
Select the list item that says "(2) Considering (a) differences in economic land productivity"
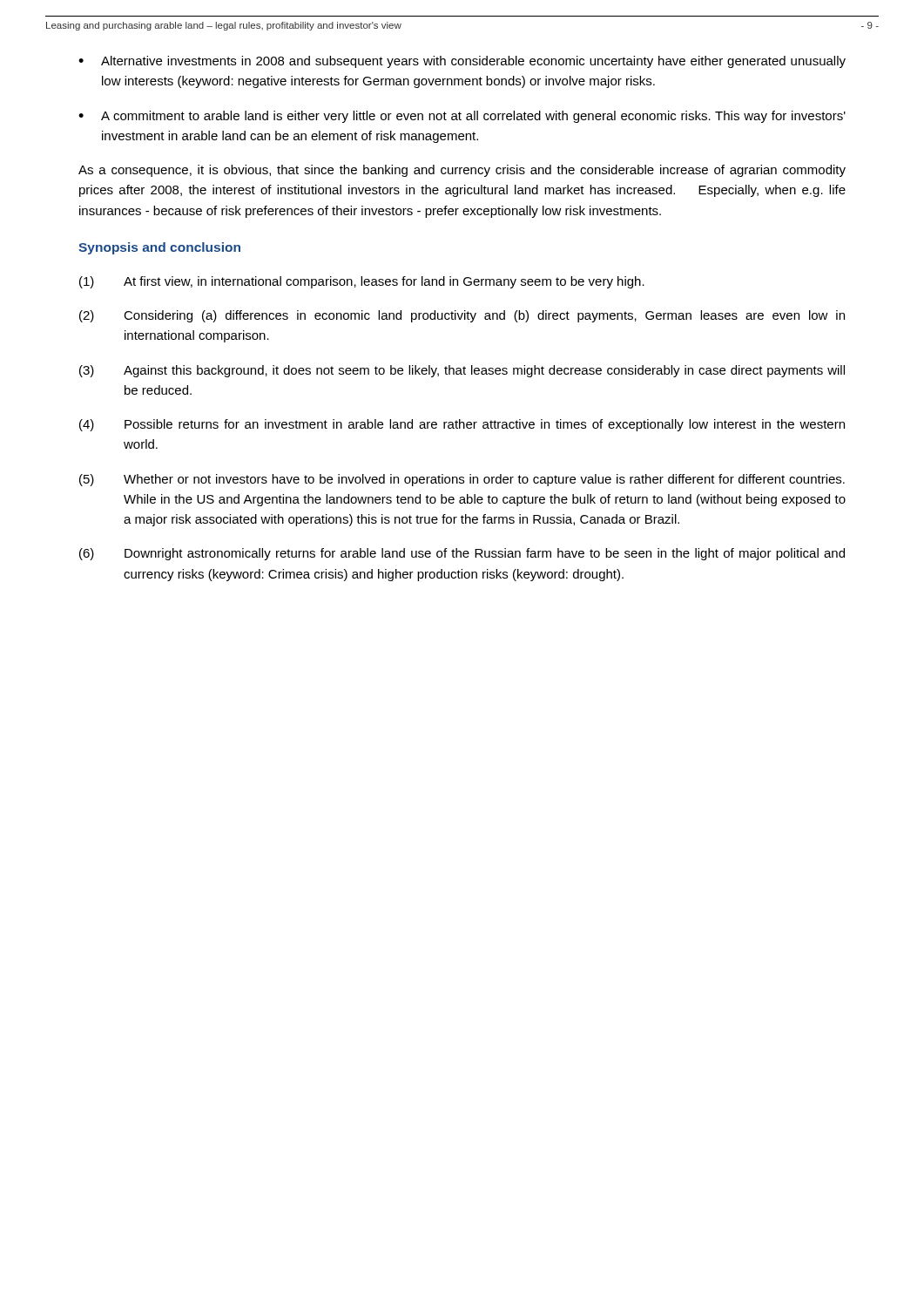click(462, 325)
